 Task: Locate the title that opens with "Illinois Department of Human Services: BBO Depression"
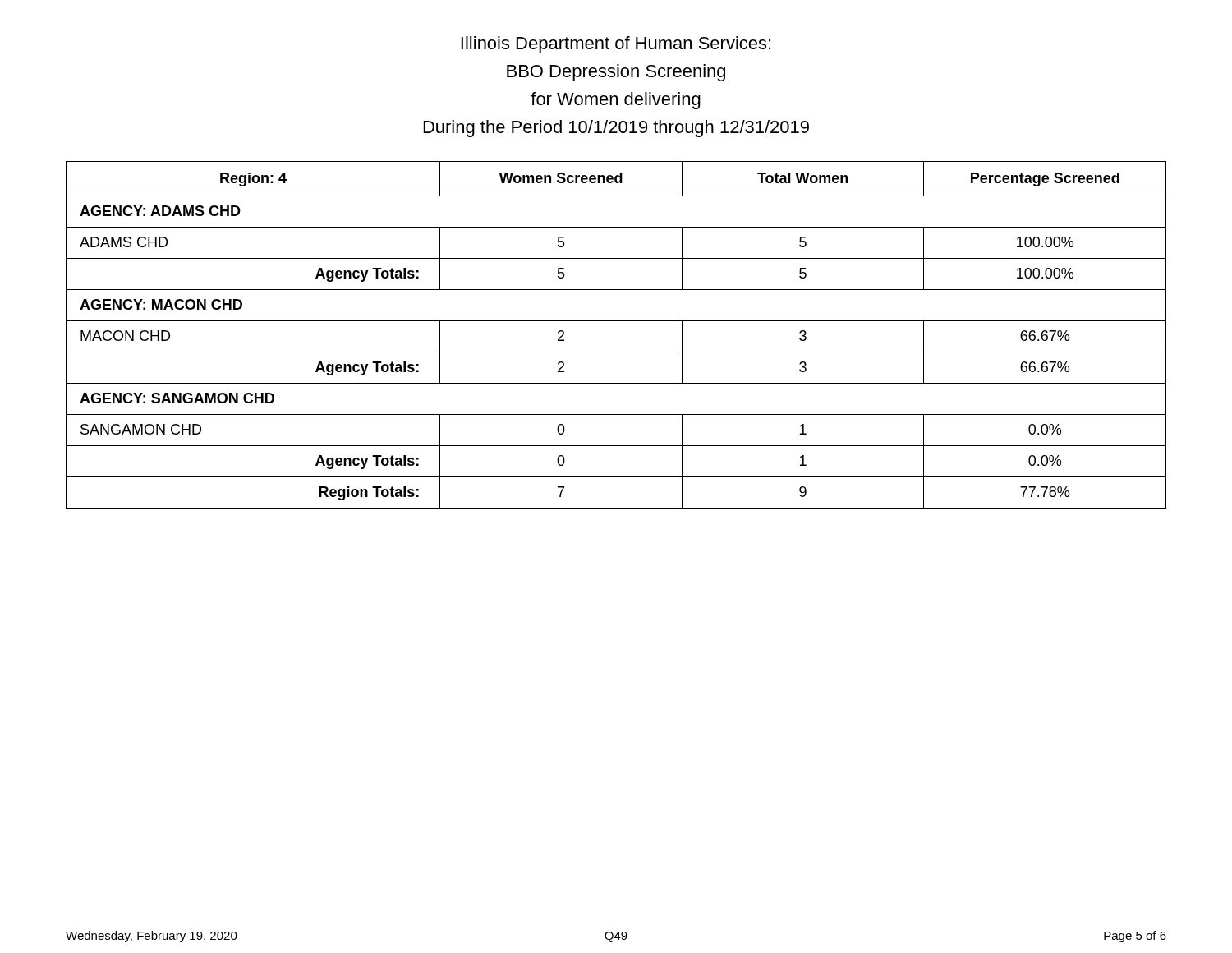(616, 85)
